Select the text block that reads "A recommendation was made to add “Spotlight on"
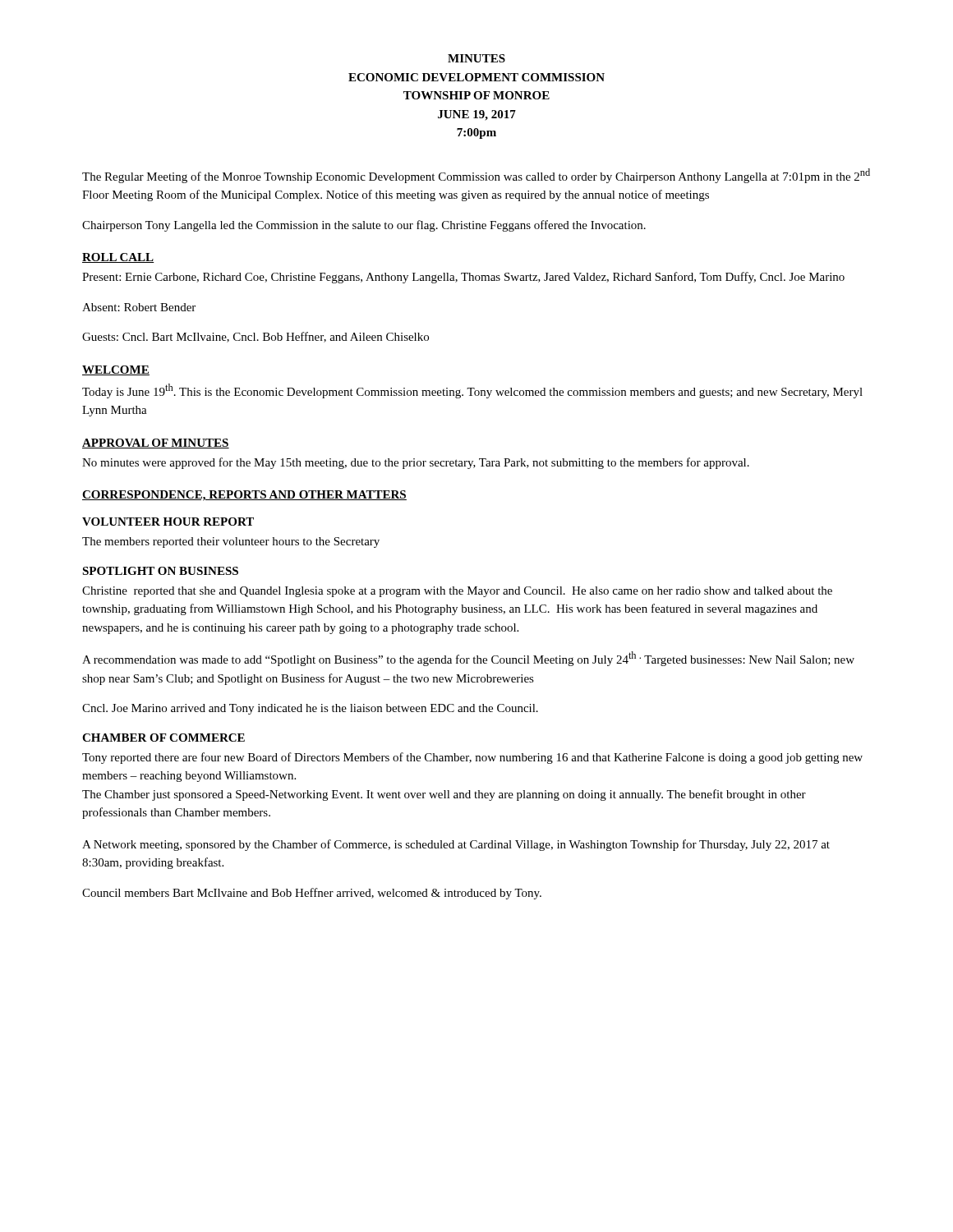This screenshot has width=953, height=1232. click(468, 667)
